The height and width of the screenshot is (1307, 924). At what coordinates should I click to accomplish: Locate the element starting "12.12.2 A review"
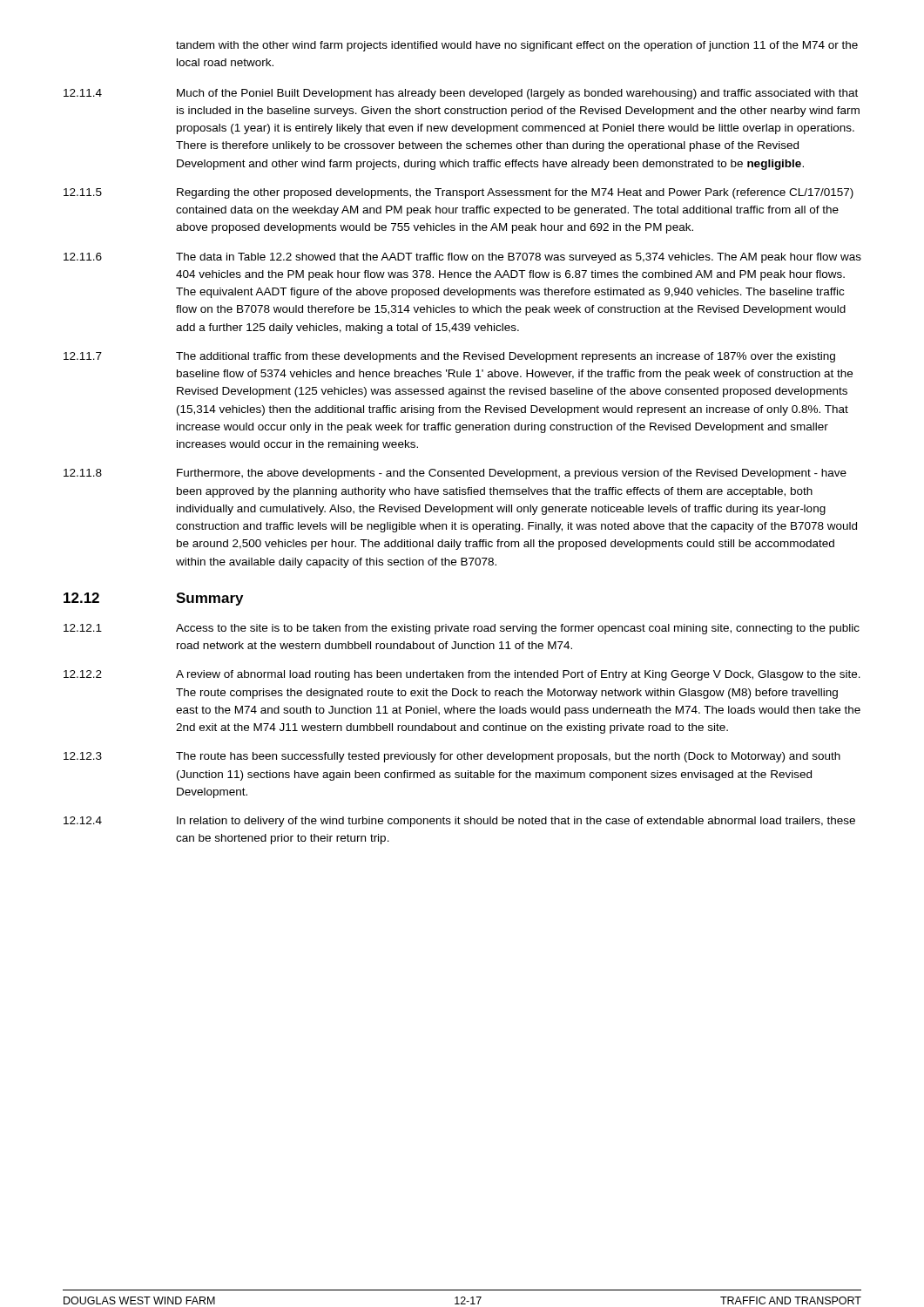click(x=462, y=701)
